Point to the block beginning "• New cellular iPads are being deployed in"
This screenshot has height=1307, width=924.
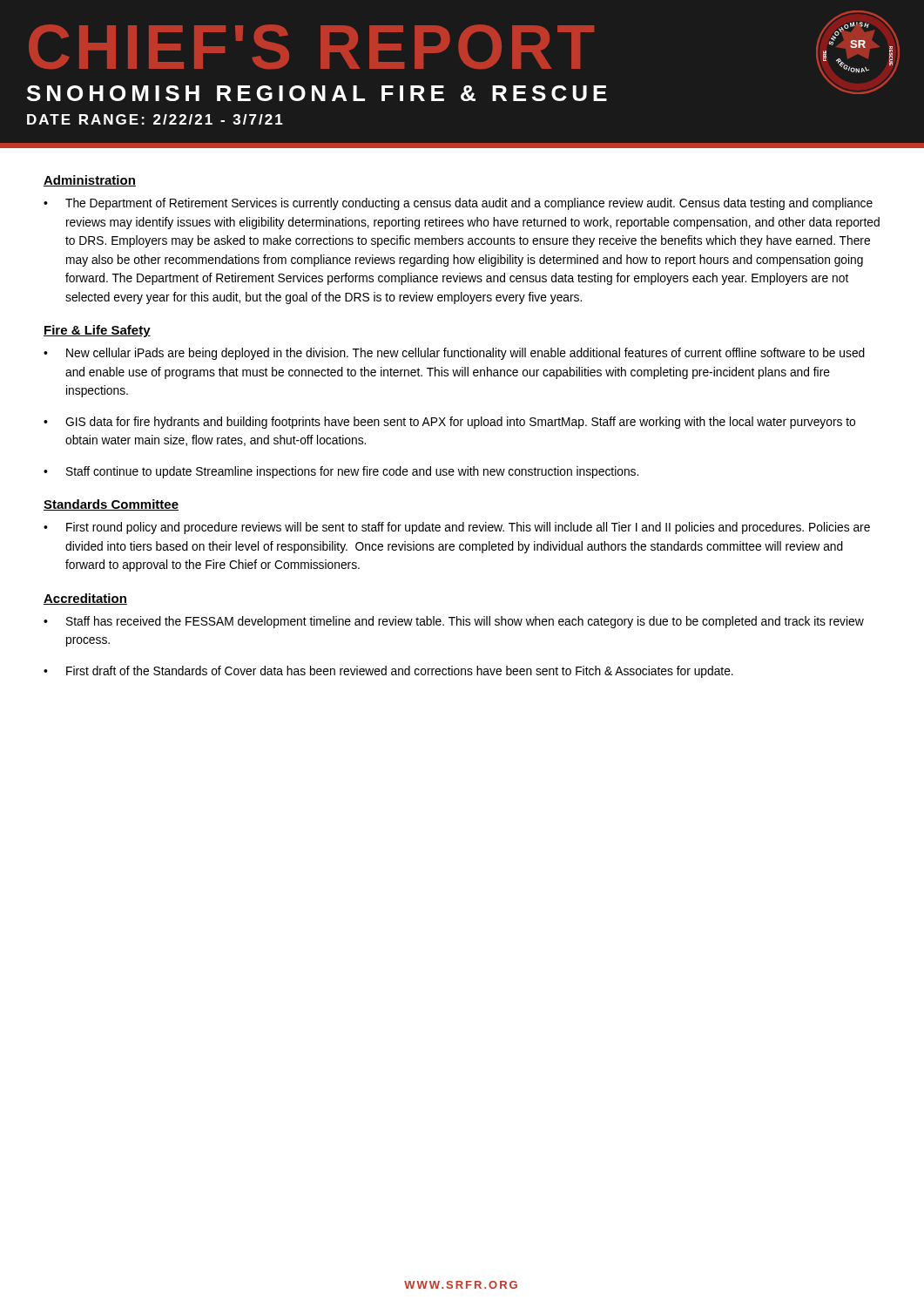tap(462, 372)
